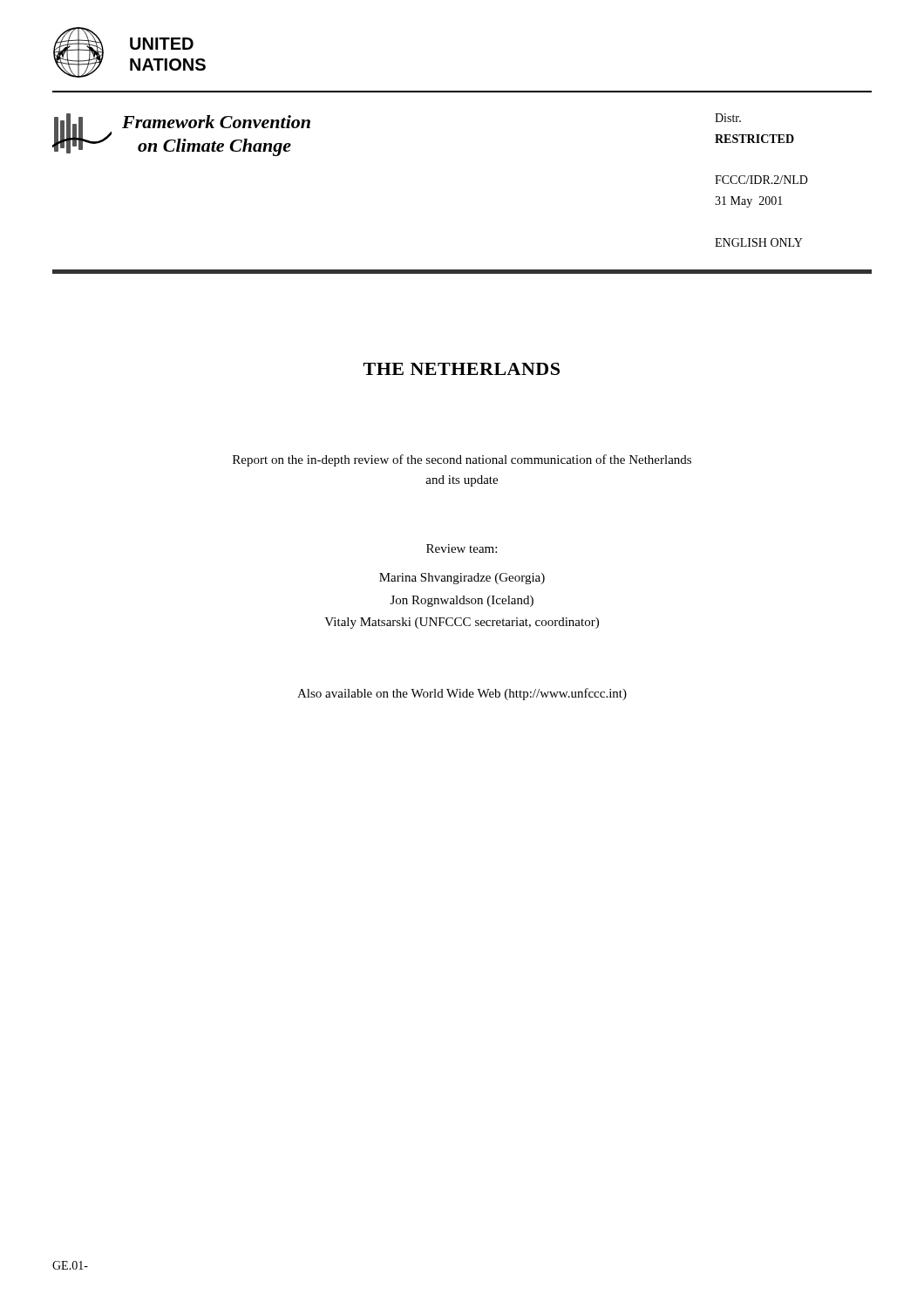Viewport: 924px width, 1308px height.
Task: Select the text block that says "Report on the"
Action: 462,469
